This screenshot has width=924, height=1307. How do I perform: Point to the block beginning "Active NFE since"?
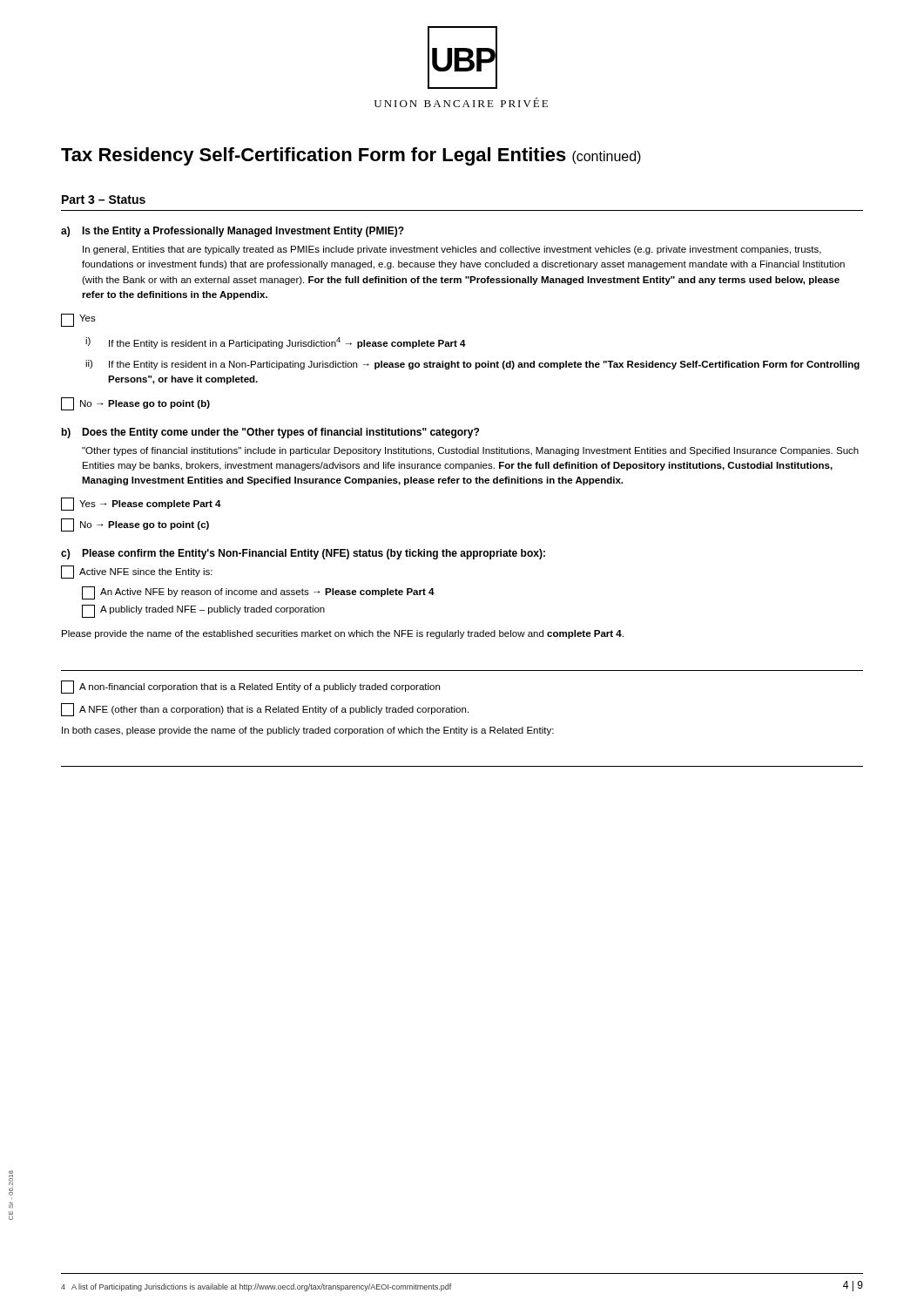point(137,572)
